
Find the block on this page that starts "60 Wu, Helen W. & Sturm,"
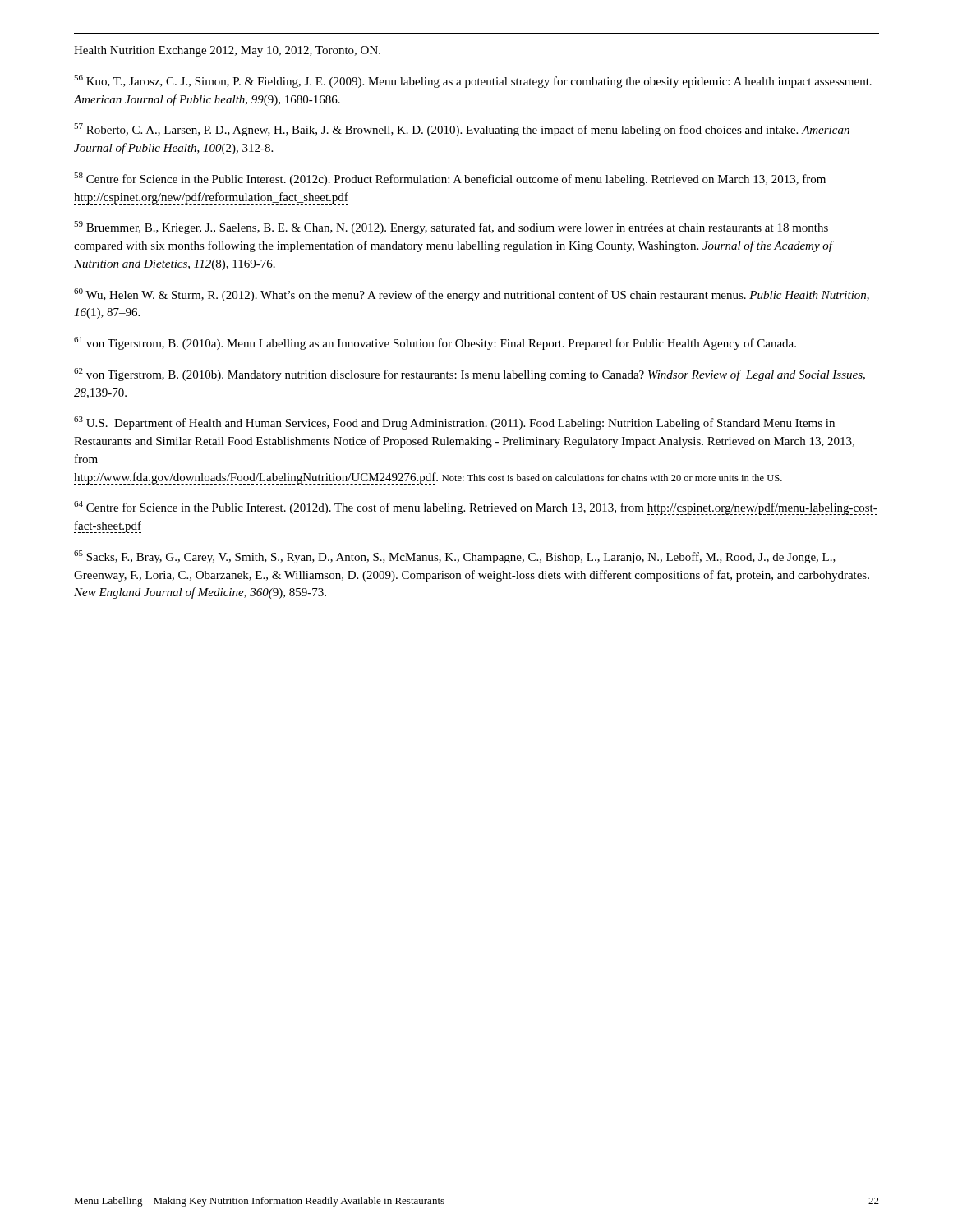coord(472,303)
